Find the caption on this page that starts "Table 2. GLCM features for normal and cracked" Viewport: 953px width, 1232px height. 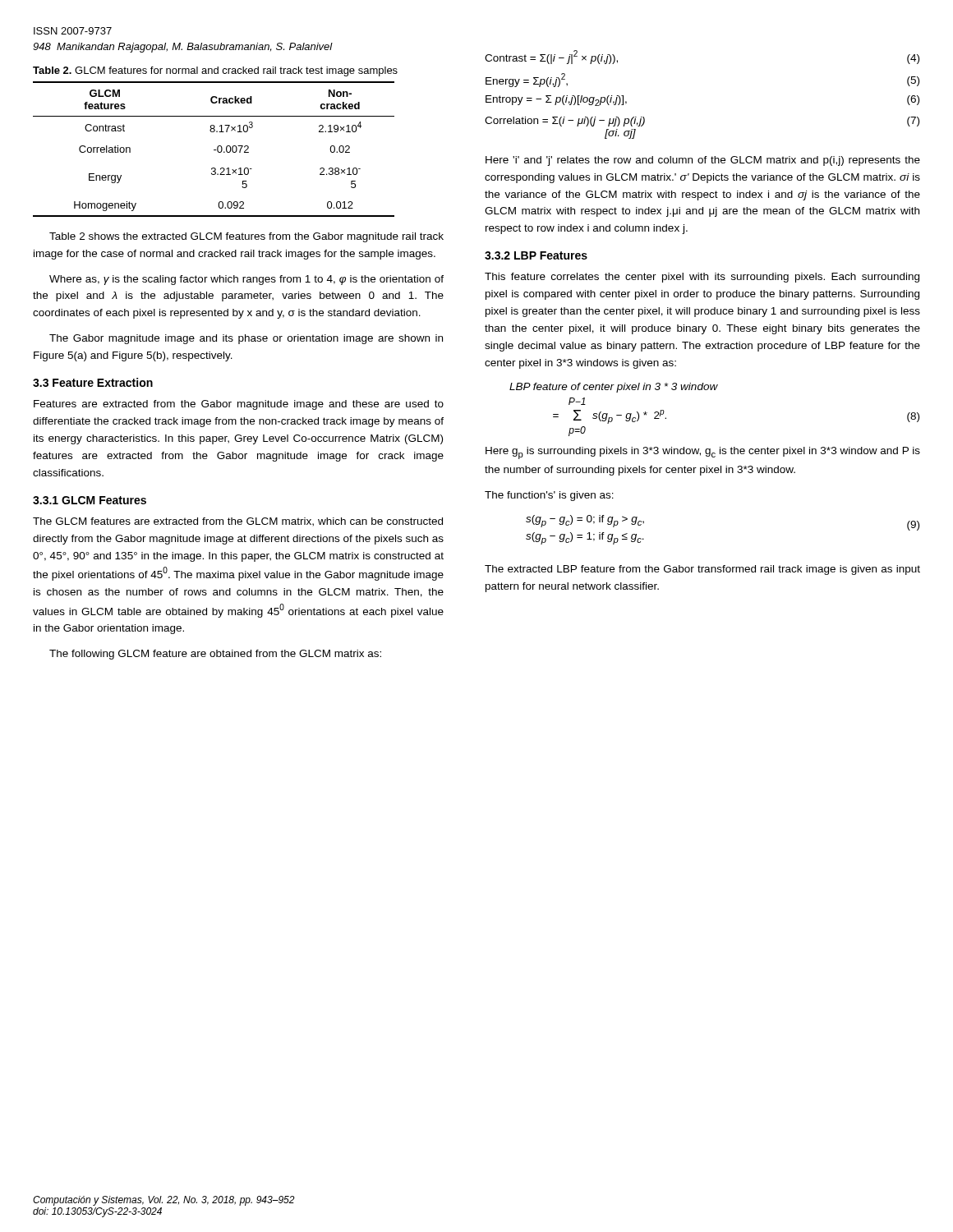215,70
